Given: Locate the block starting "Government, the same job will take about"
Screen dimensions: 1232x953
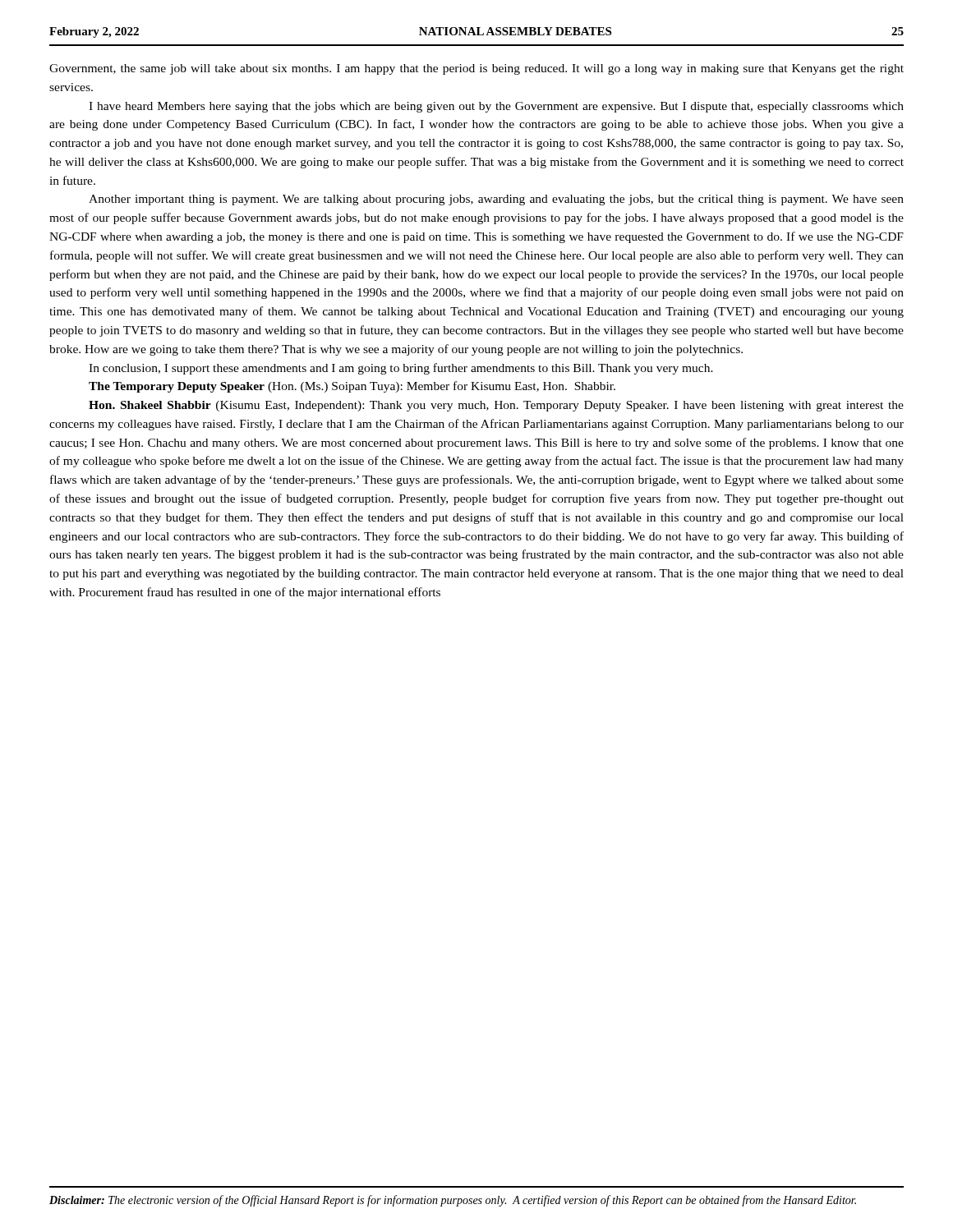Looking at the screenshot, I should (x=476, y=78).
